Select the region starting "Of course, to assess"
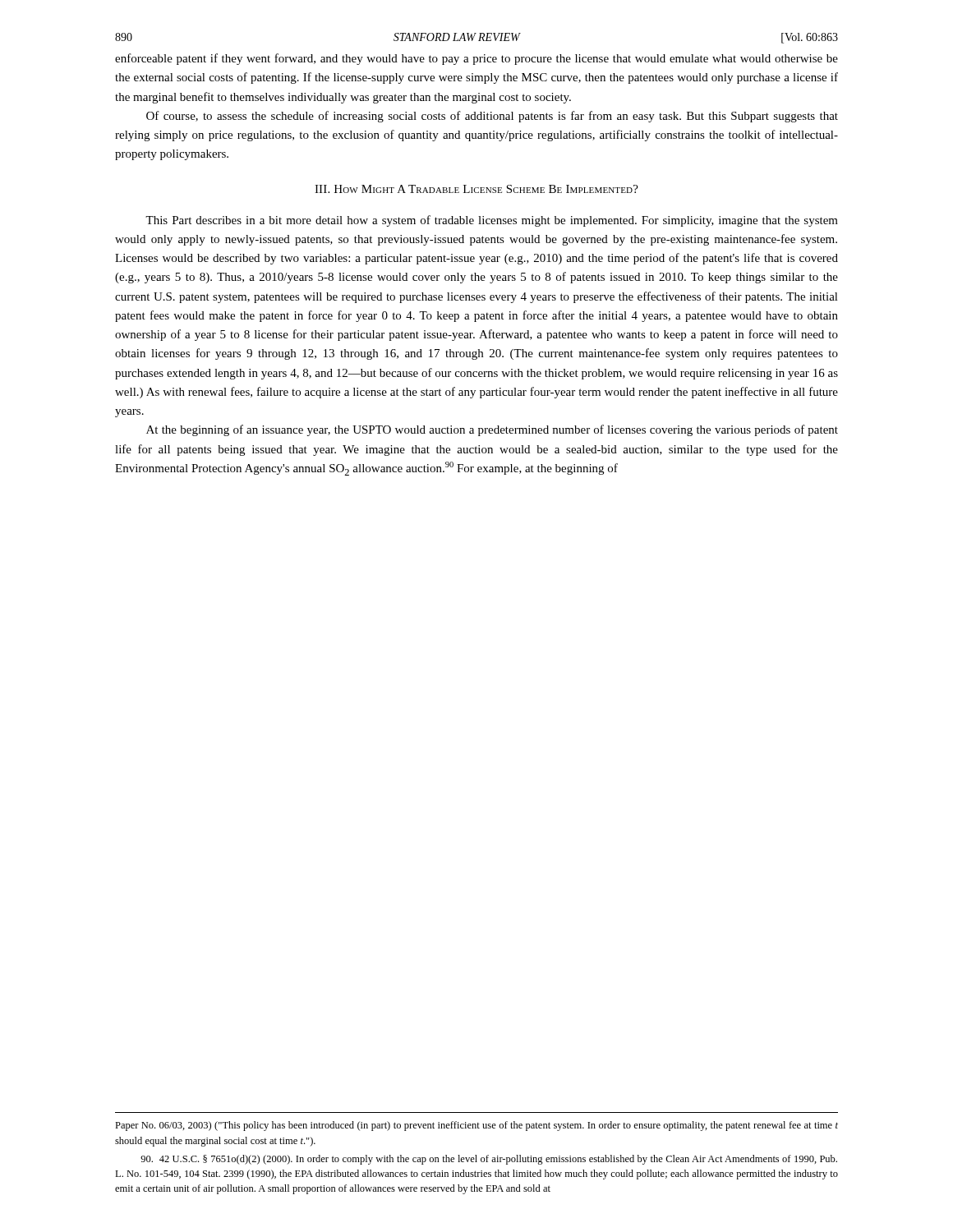 (x=476, y=135)
